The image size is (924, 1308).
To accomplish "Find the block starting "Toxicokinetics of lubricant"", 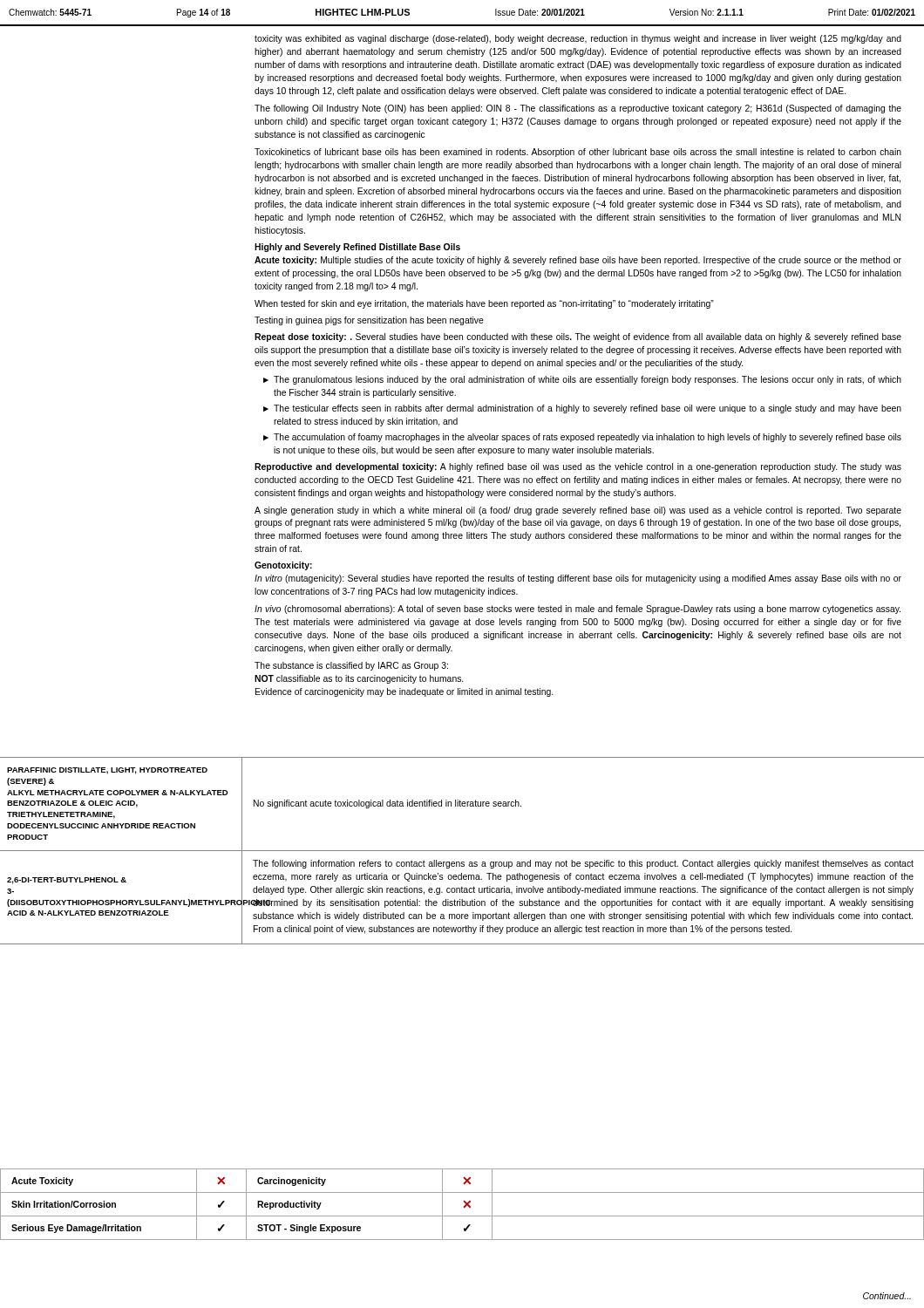I will click(x=578, y=191).
